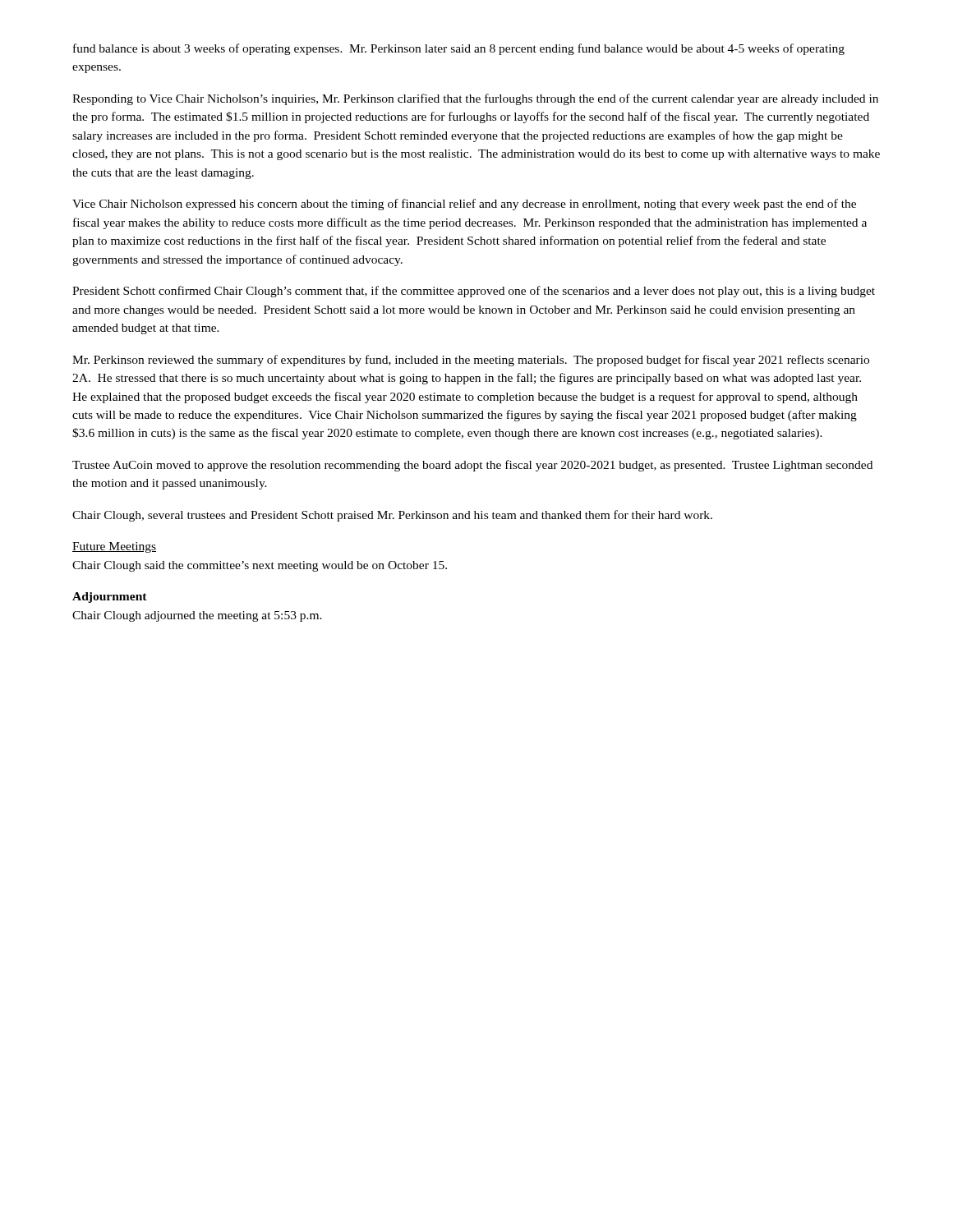Point to the region starting "Mr. Perkinson reviewed the summary"
Viewport: 953px width, 1232px height.
[471, 396]
